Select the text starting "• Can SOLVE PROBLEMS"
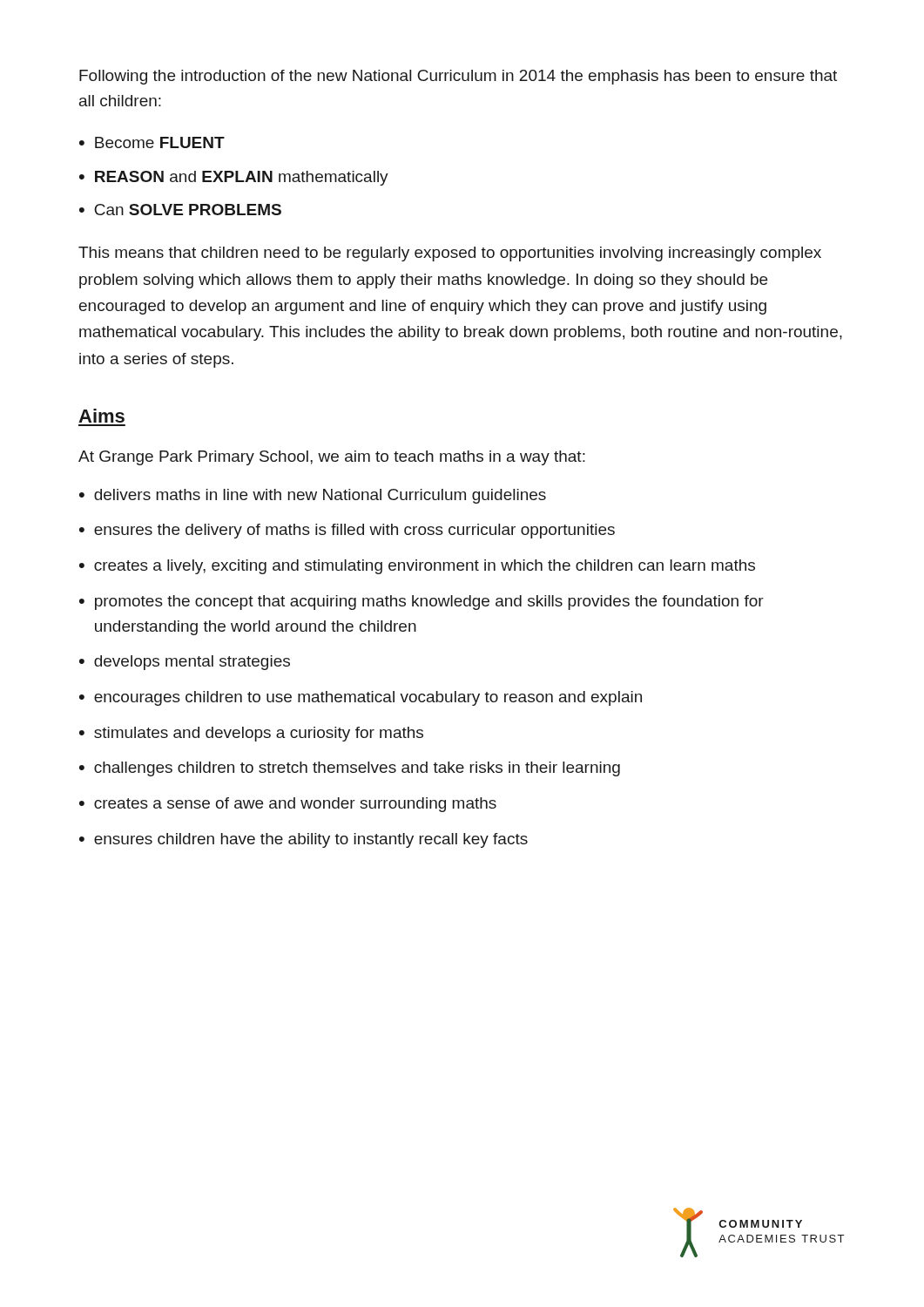 click(x=180, y=211)
